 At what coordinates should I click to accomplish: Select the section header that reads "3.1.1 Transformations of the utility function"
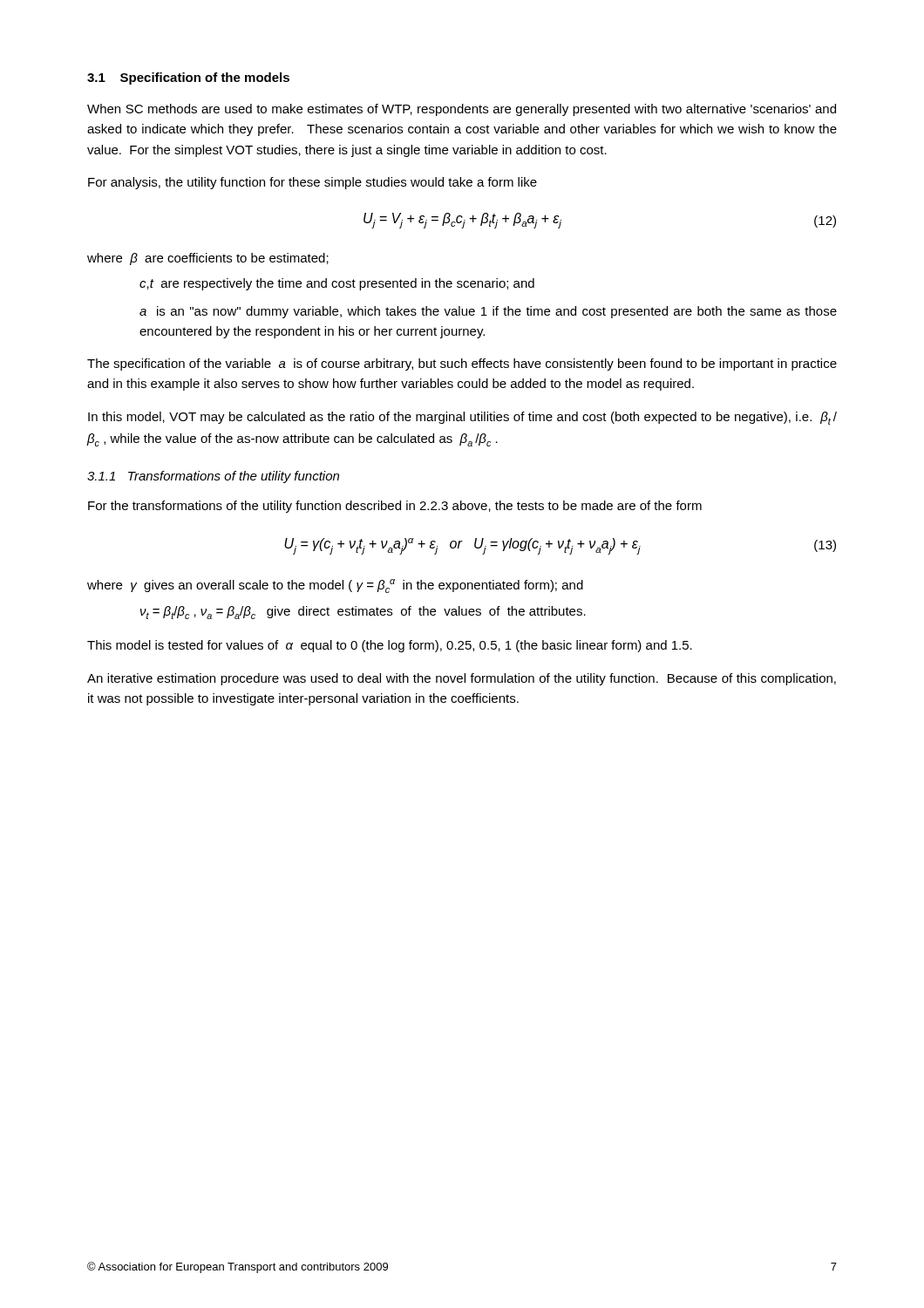[213, 476]
